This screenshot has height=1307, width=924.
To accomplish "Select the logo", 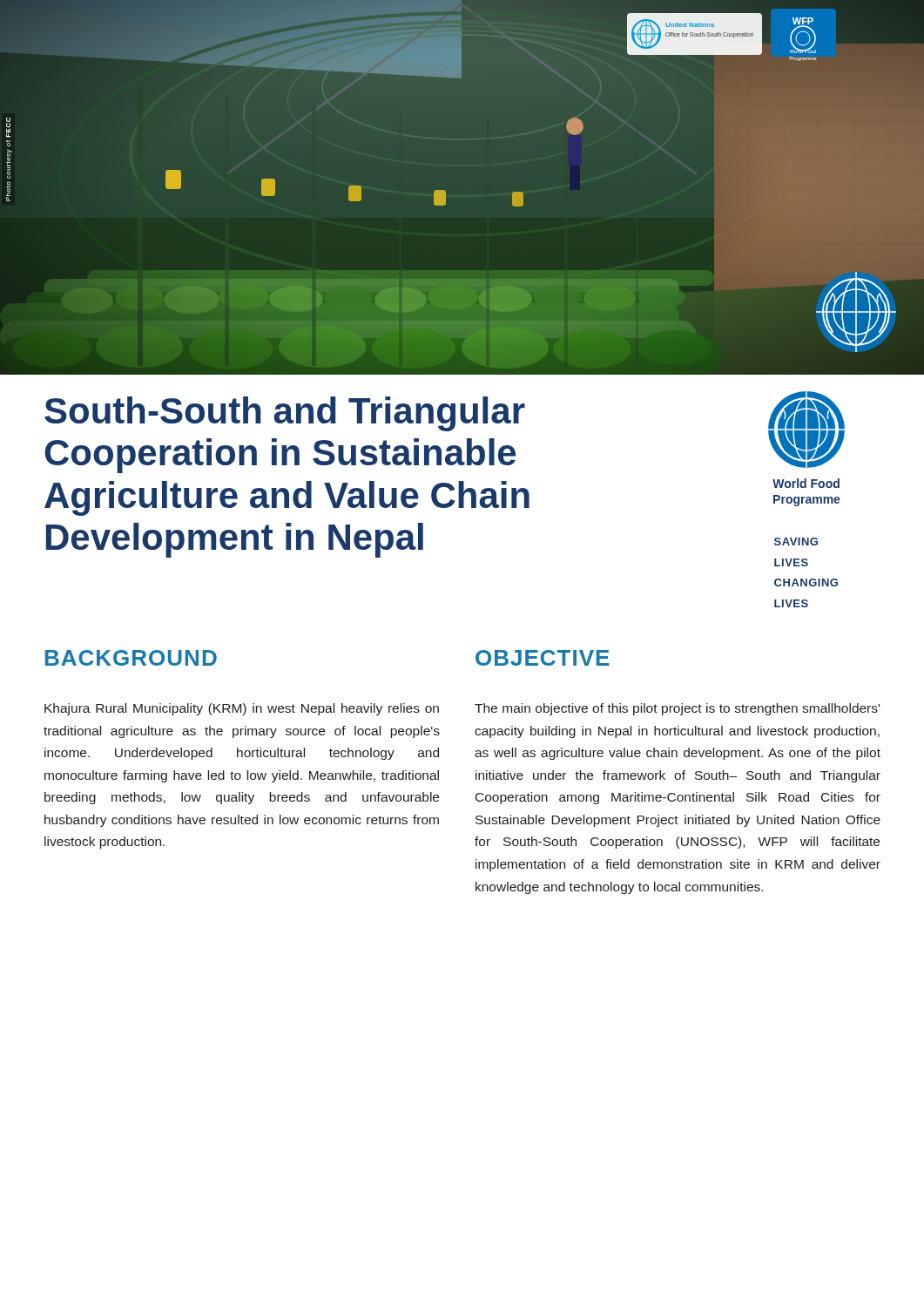I will (806, 502).
